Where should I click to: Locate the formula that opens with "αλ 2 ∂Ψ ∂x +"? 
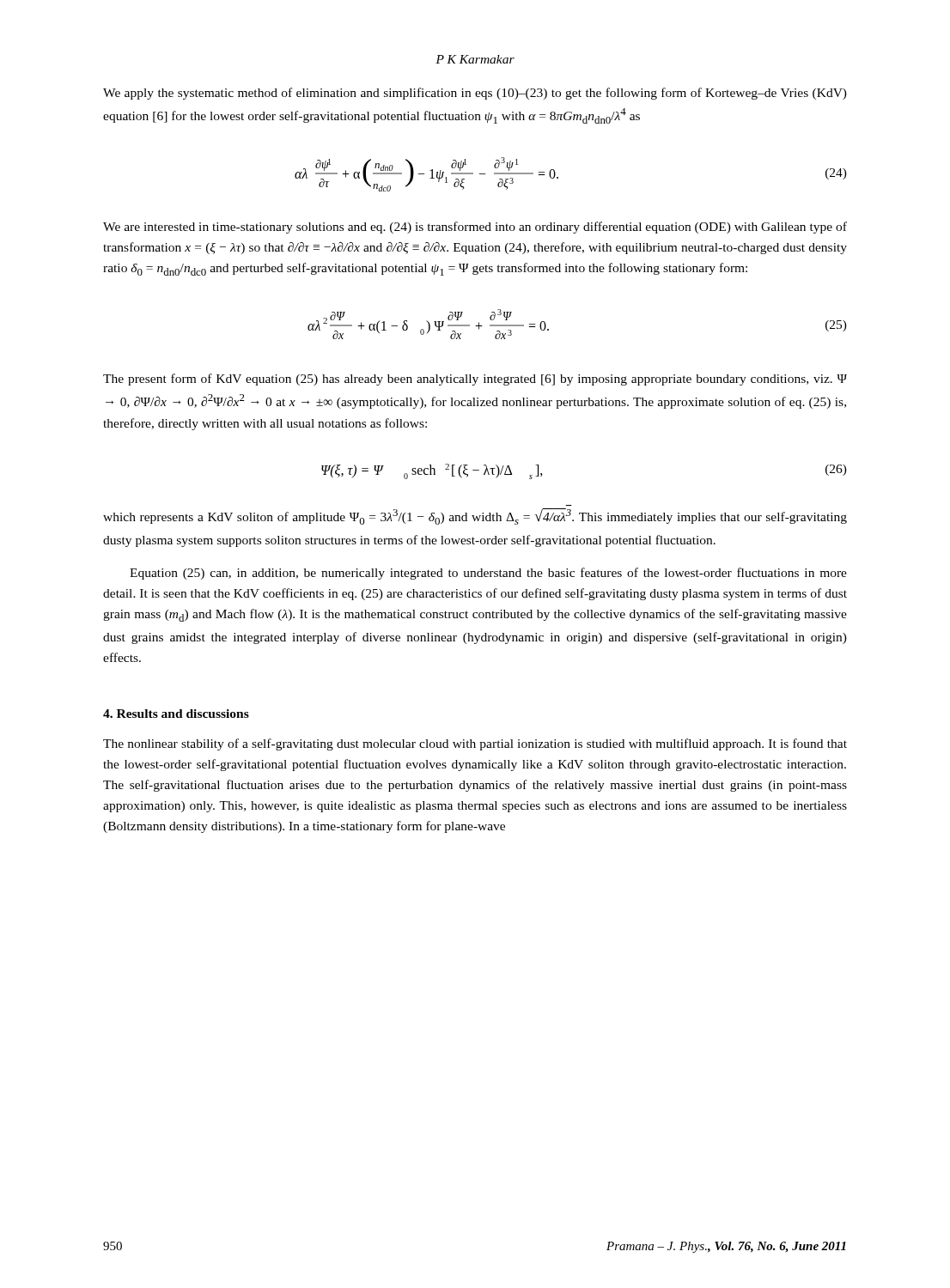[428, 323]
